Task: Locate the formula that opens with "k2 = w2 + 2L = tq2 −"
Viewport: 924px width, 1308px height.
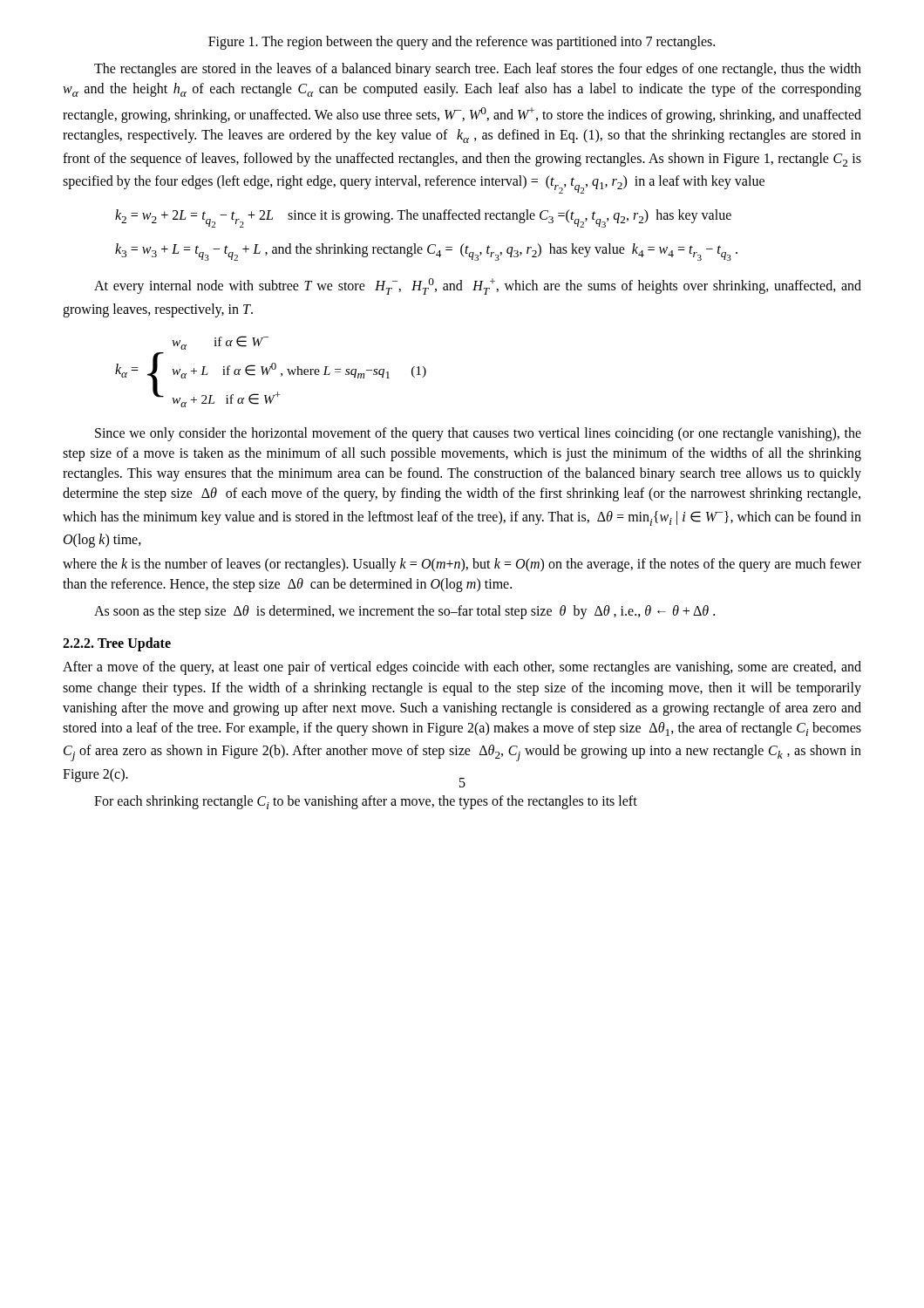Action: point(423,218)
